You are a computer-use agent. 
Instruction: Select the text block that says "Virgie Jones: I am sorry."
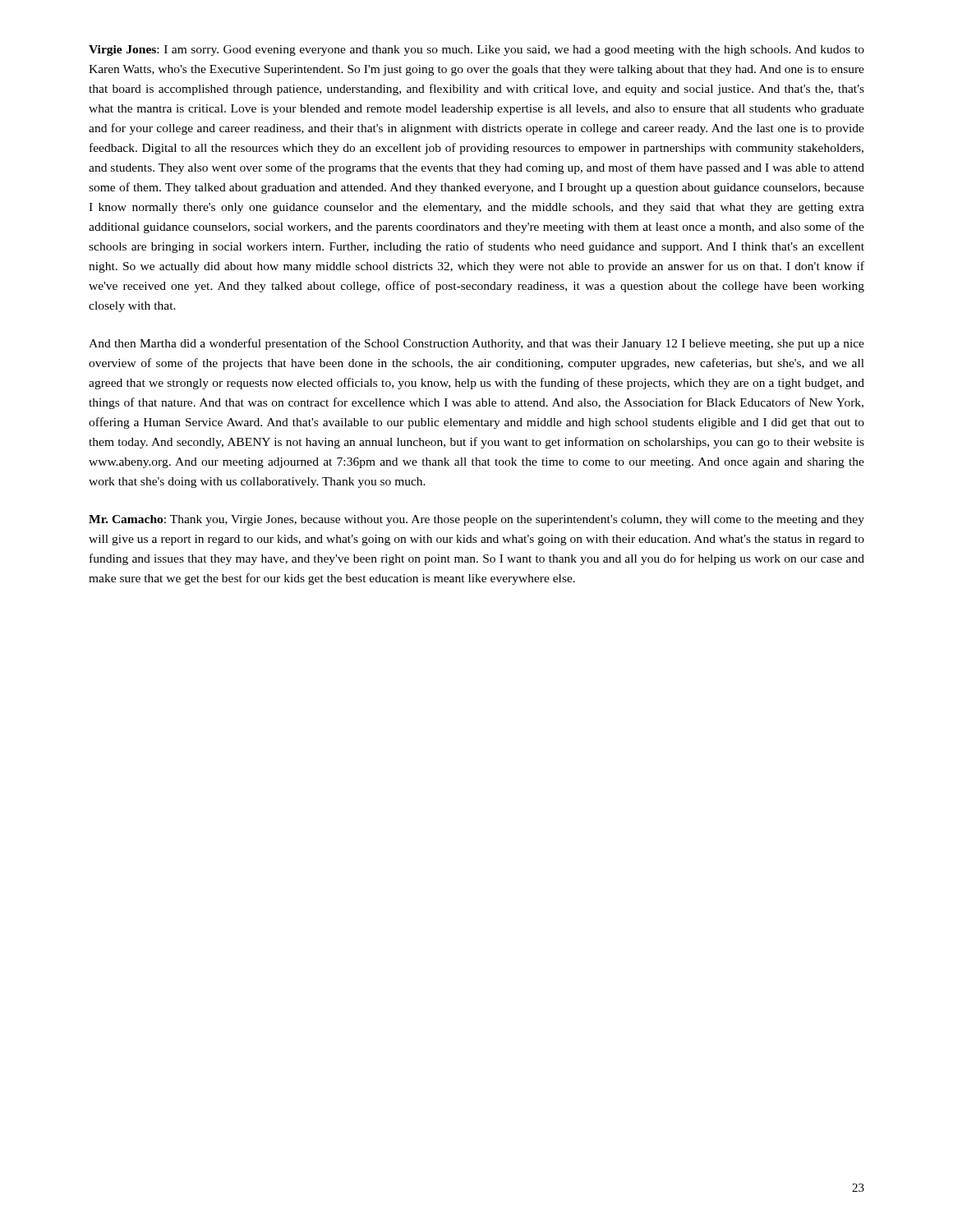pos(476,177)
